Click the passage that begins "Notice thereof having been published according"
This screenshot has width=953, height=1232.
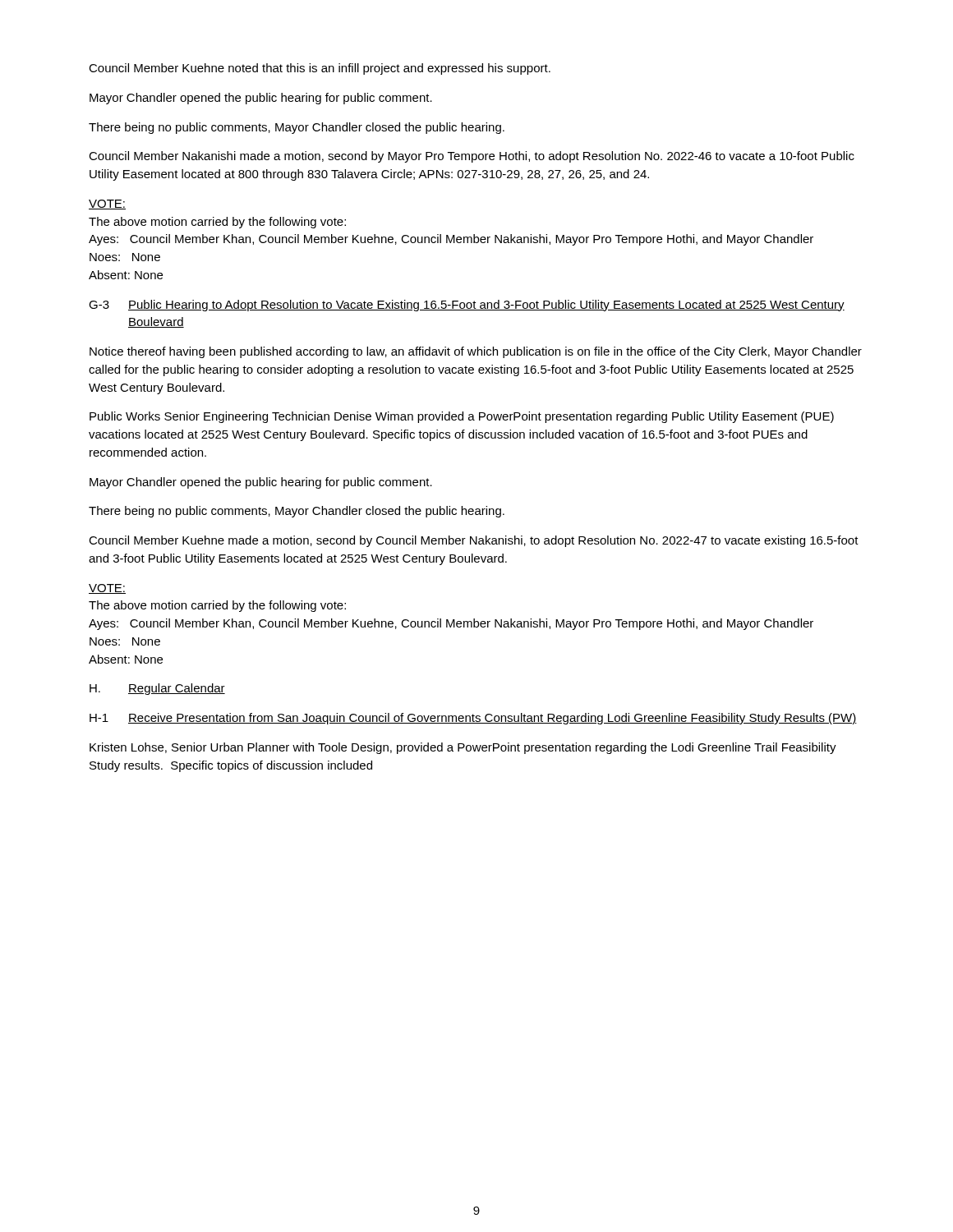click(x=475, y=369)
